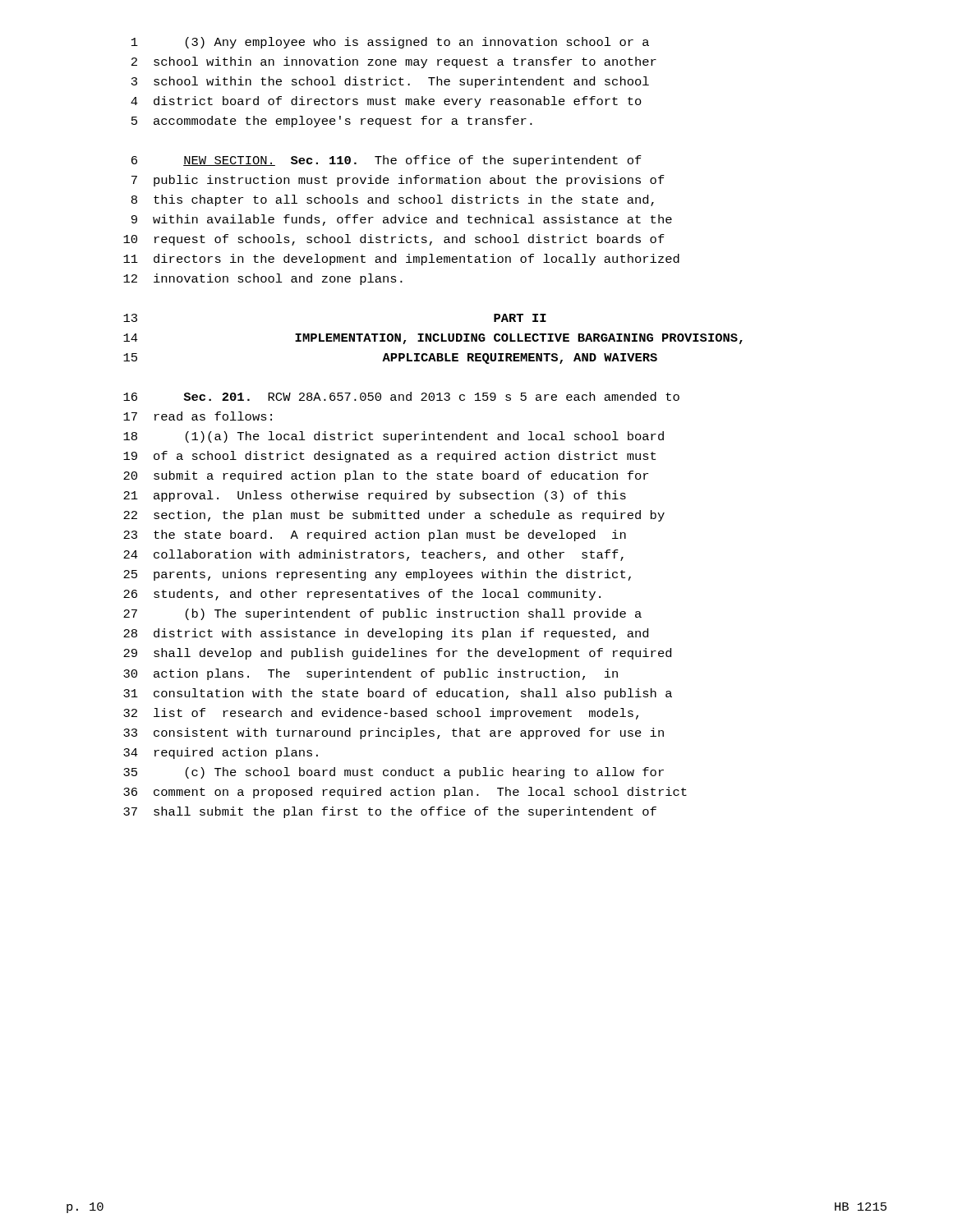
Task: Click the passage that begins "6 NEW SECTION."
Action: click(x=493, y=220)
